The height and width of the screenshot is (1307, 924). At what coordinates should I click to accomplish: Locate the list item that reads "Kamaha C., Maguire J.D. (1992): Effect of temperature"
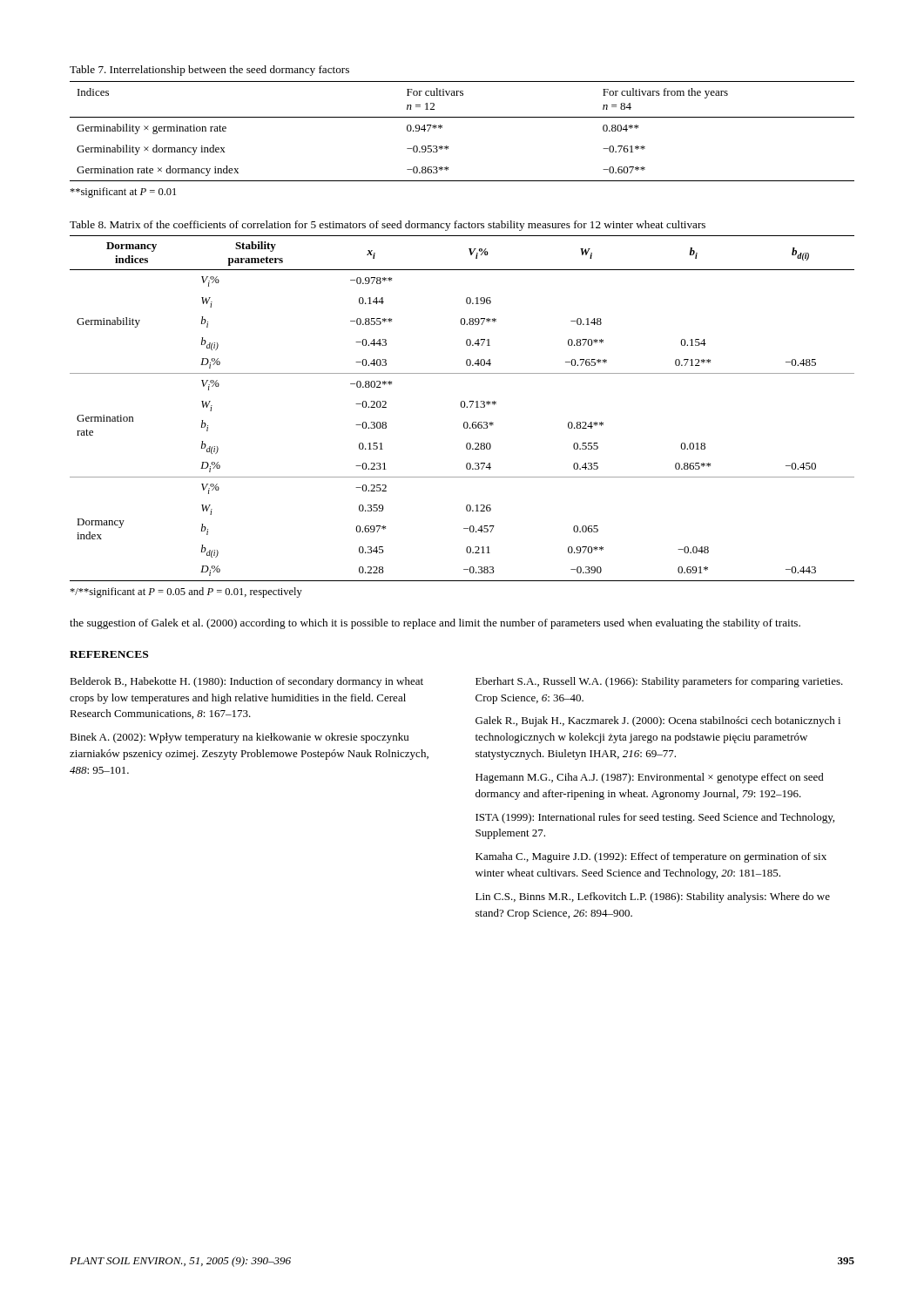(651, 865)
